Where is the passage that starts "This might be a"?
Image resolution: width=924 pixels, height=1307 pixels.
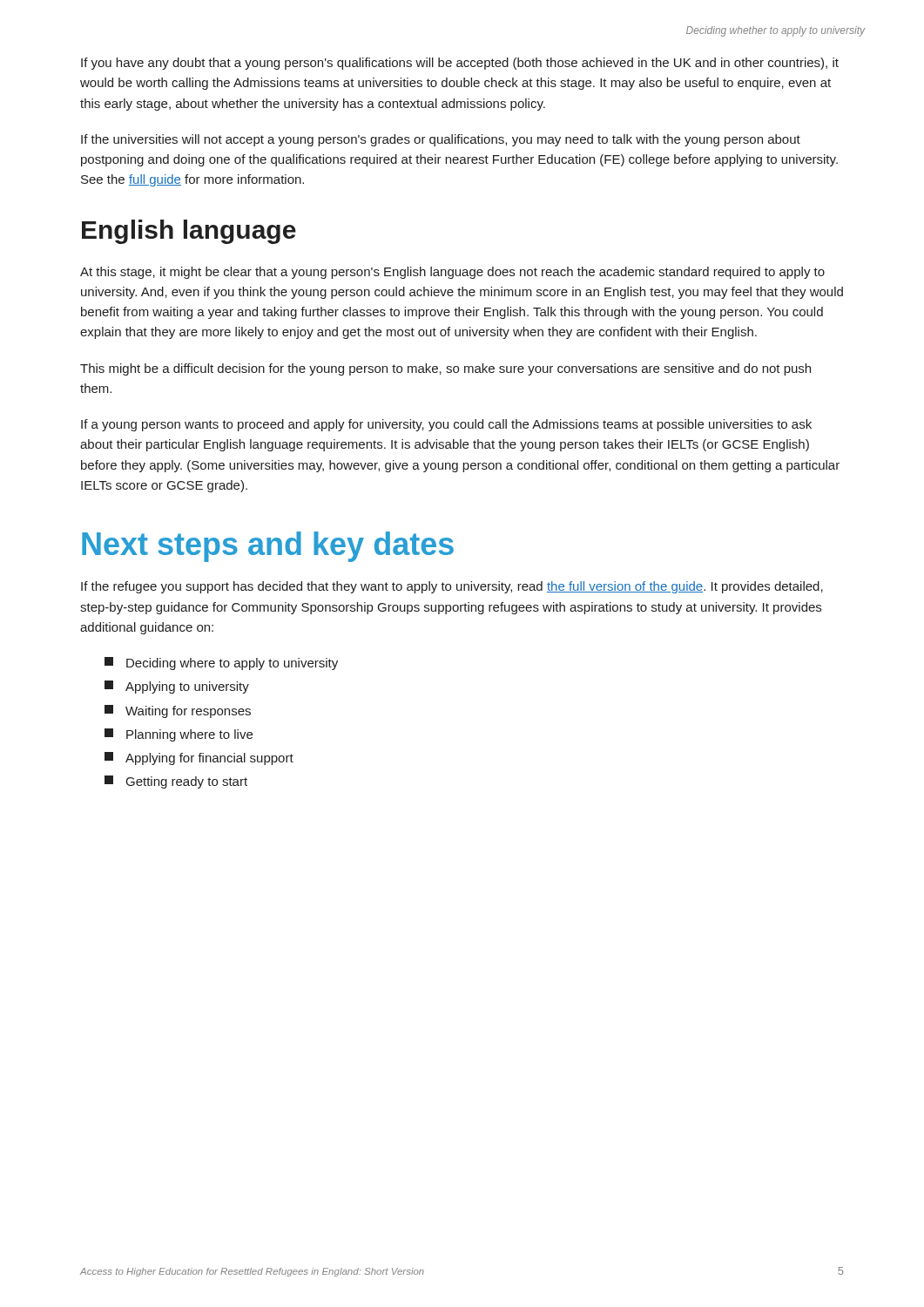tap(446, 378)
